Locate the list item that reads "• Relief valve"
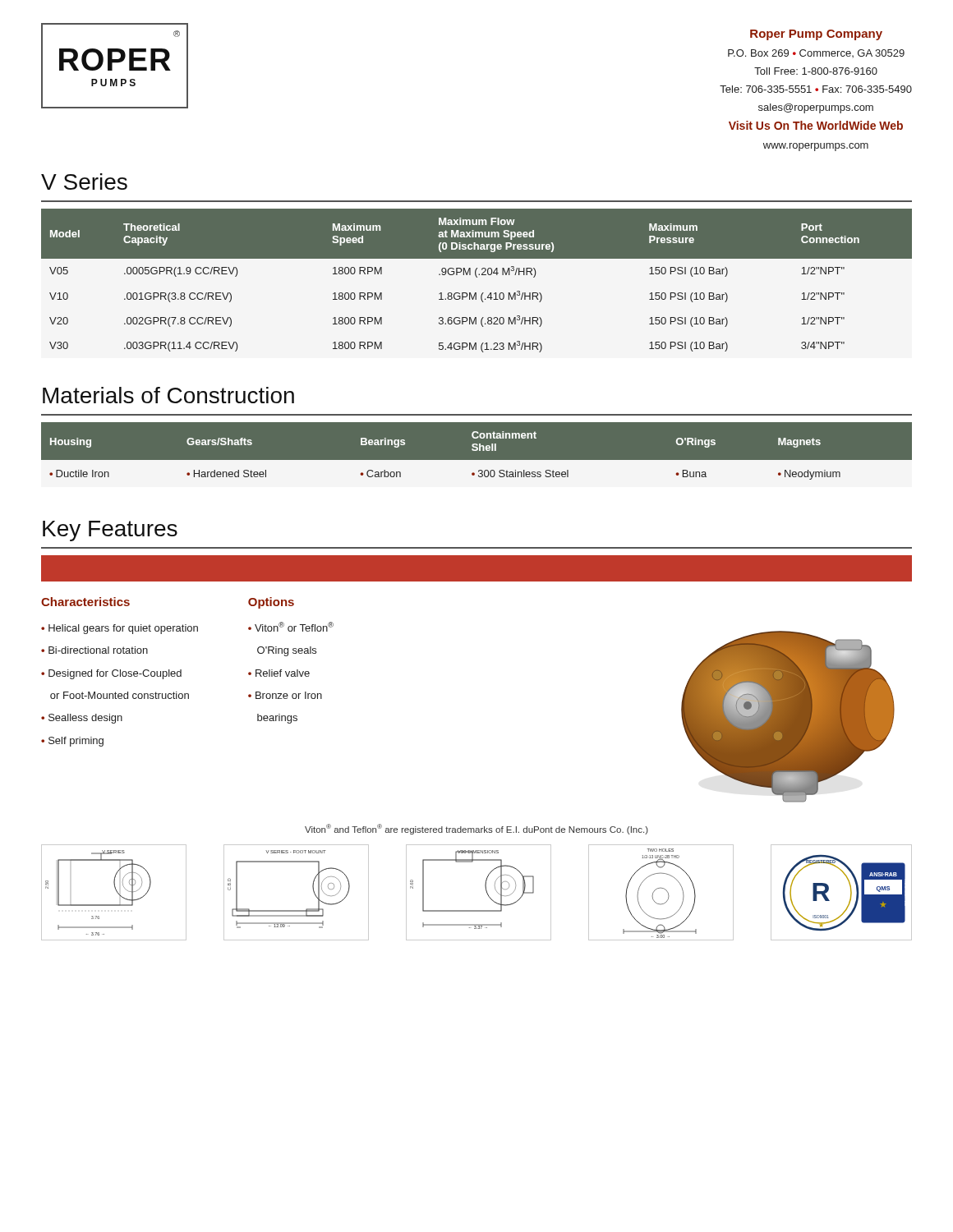Image resolution: width=953 pixels, height=1232 pixels. click(279, 673)
